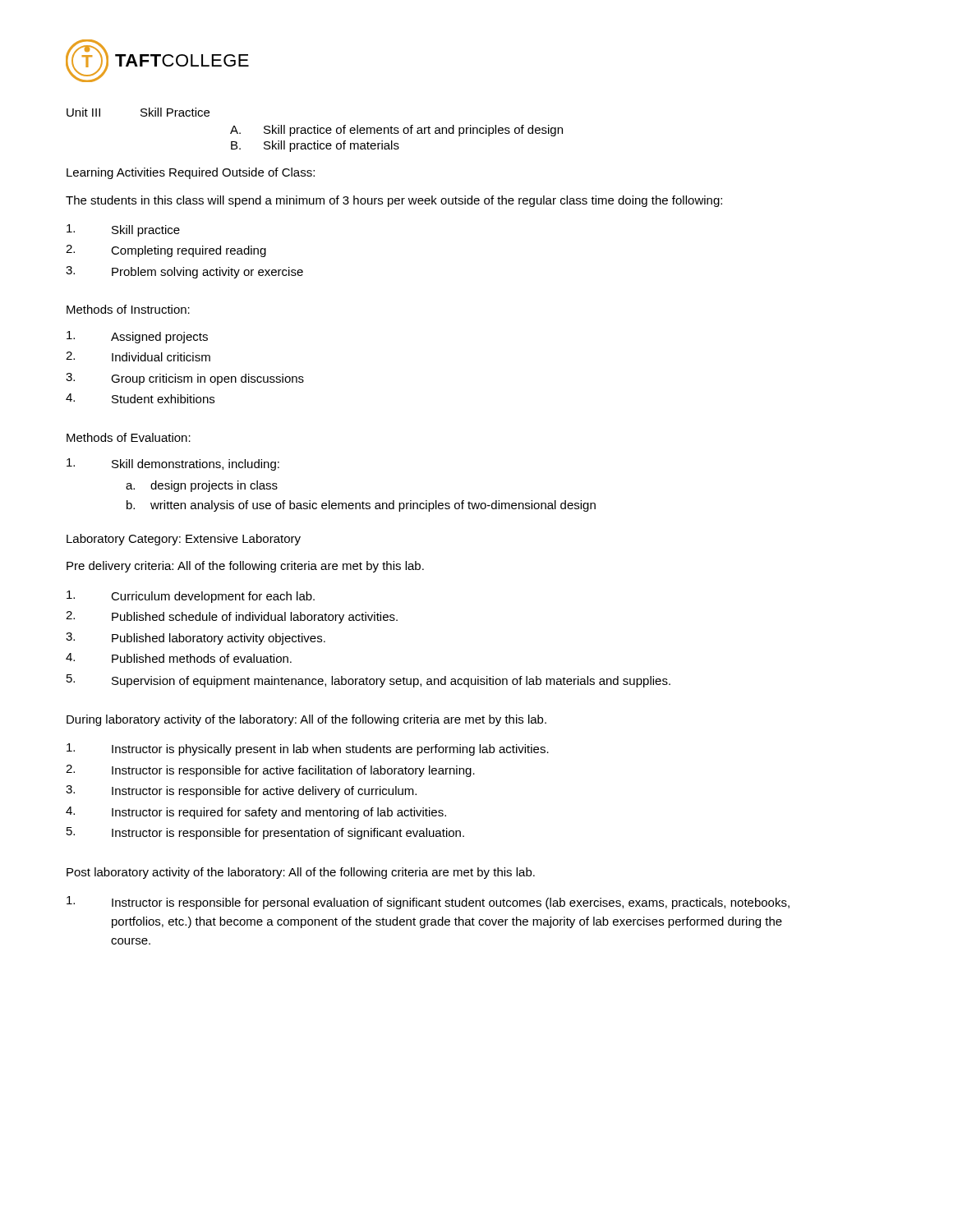Locate the passage starting "Laboratory Category: Extensive Laboratory"
953x1232 pixels.
[x=183, y=538]
